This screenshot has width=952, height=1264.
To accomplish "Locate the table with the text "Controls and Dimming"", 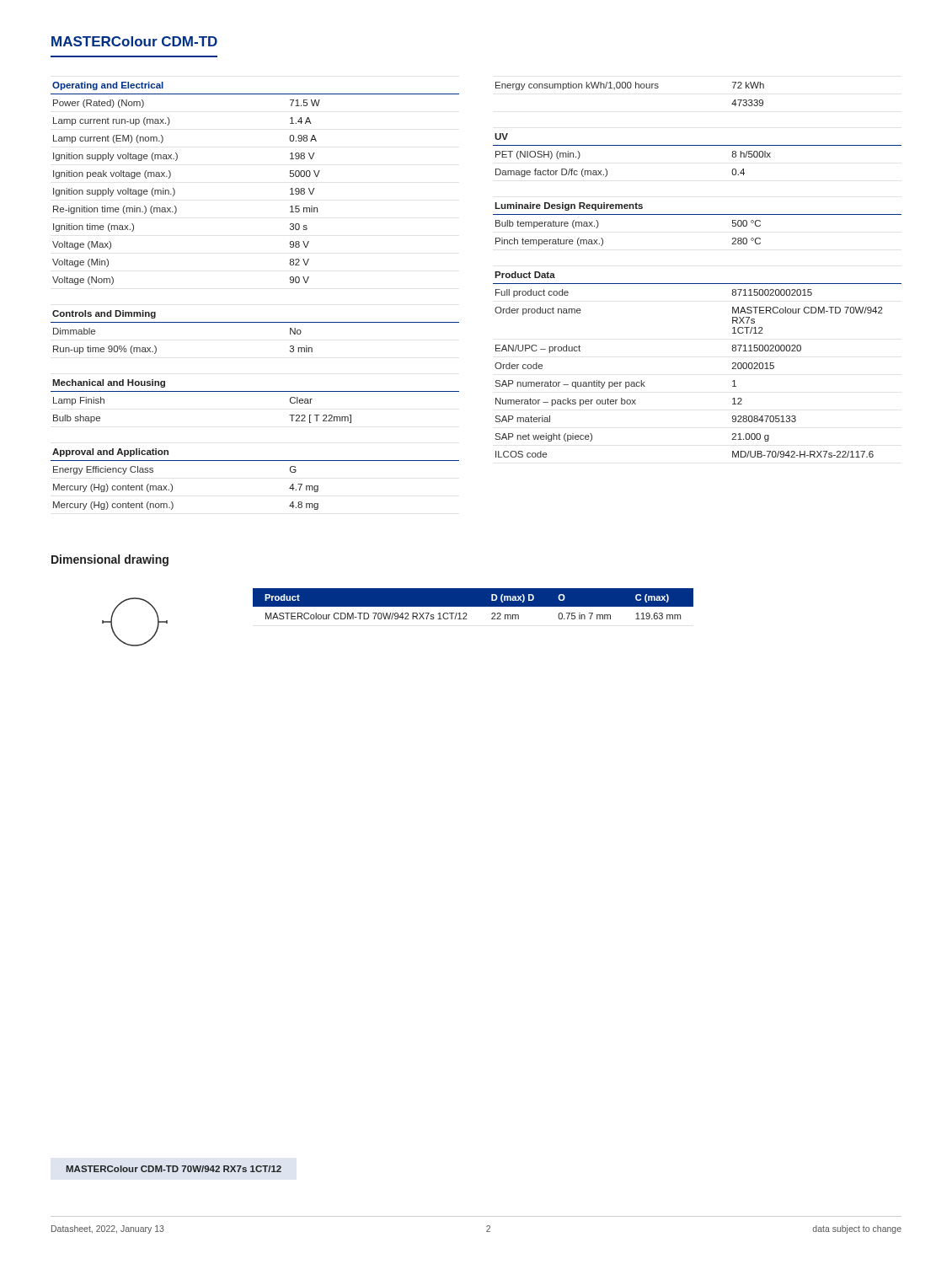I will (255, 331).
